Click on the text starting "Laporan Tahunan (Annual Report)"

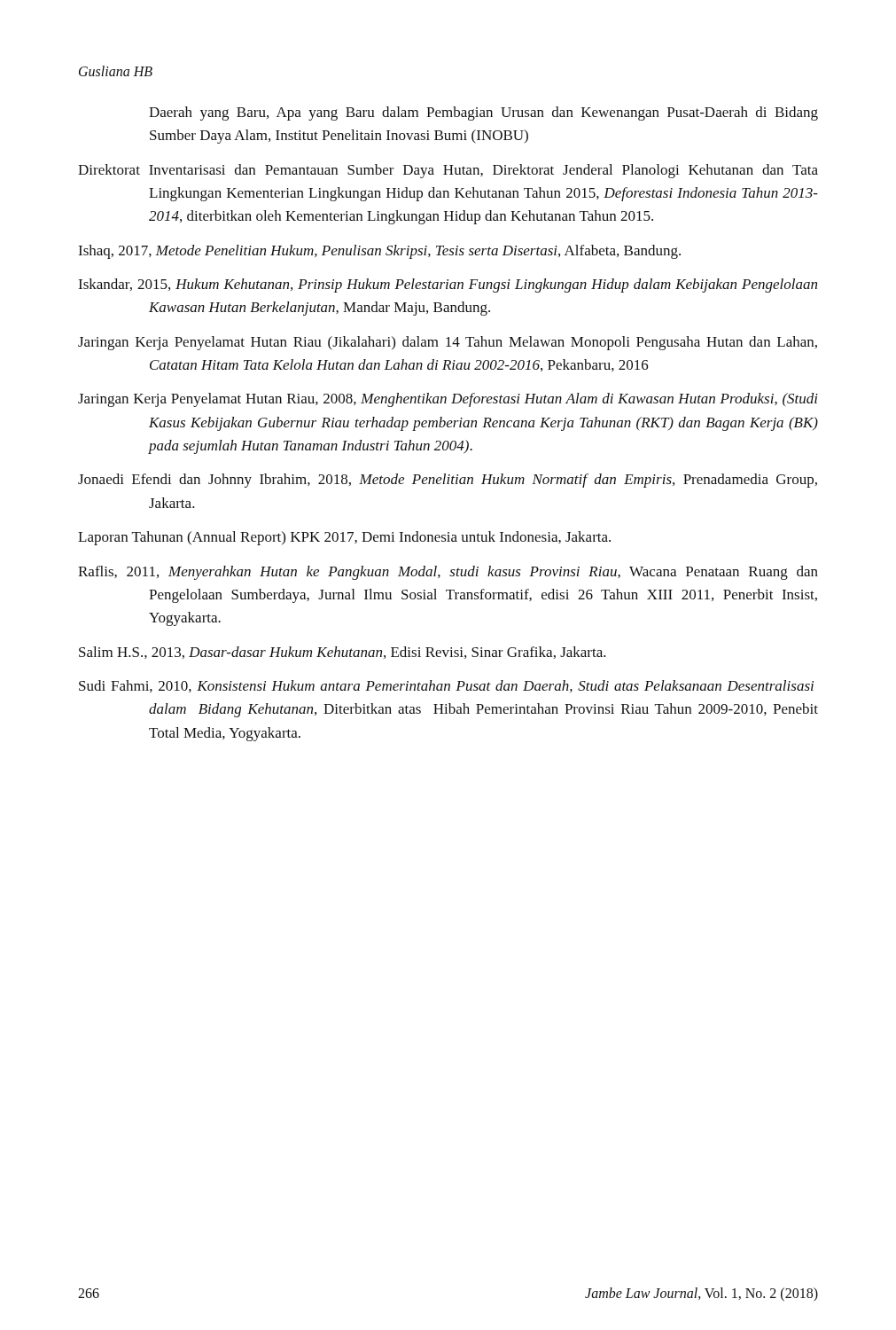[345, 537]
